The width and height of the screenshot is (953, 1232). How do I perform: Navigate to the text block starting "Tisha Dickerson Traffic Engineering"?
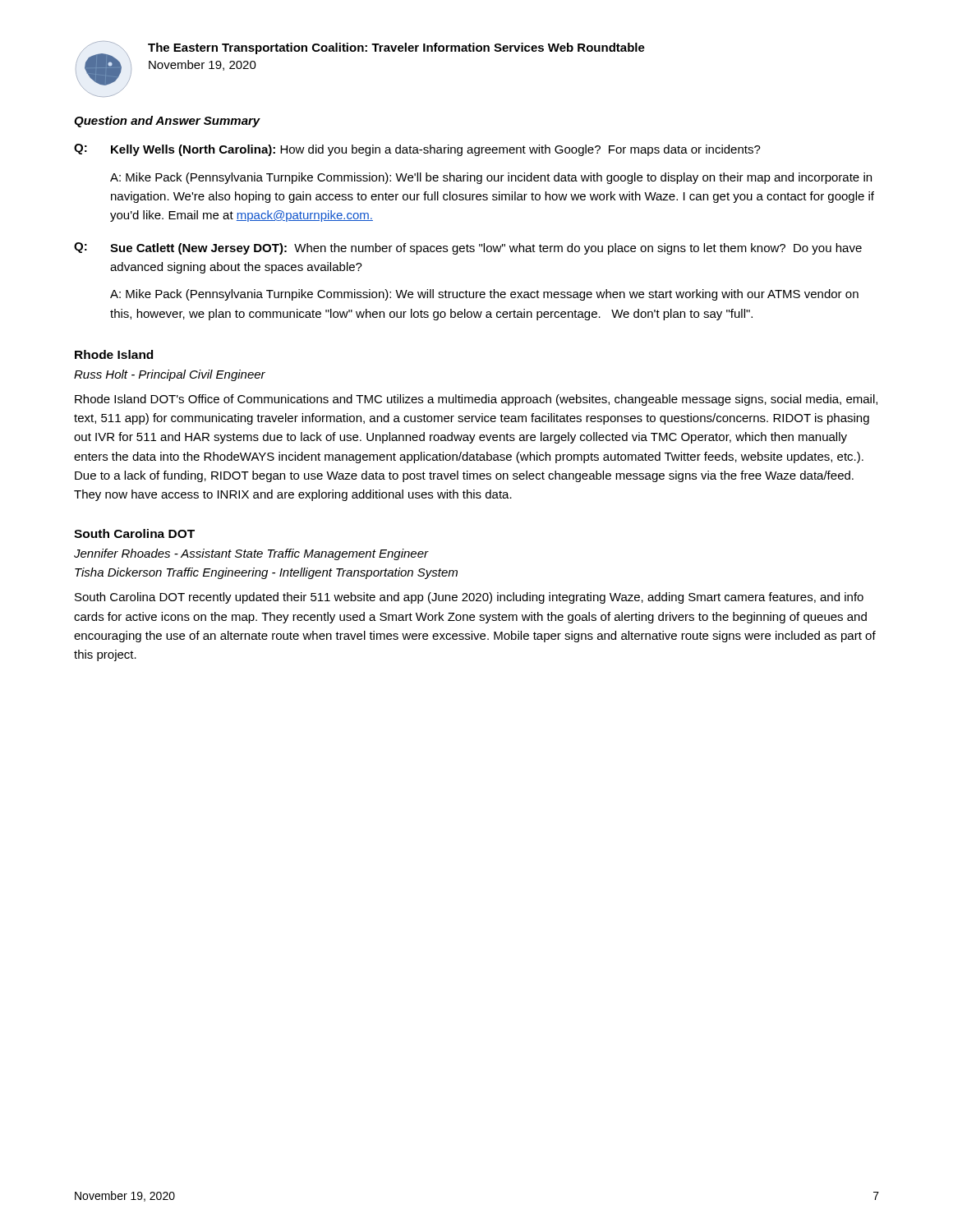click(x=266, y=572)
